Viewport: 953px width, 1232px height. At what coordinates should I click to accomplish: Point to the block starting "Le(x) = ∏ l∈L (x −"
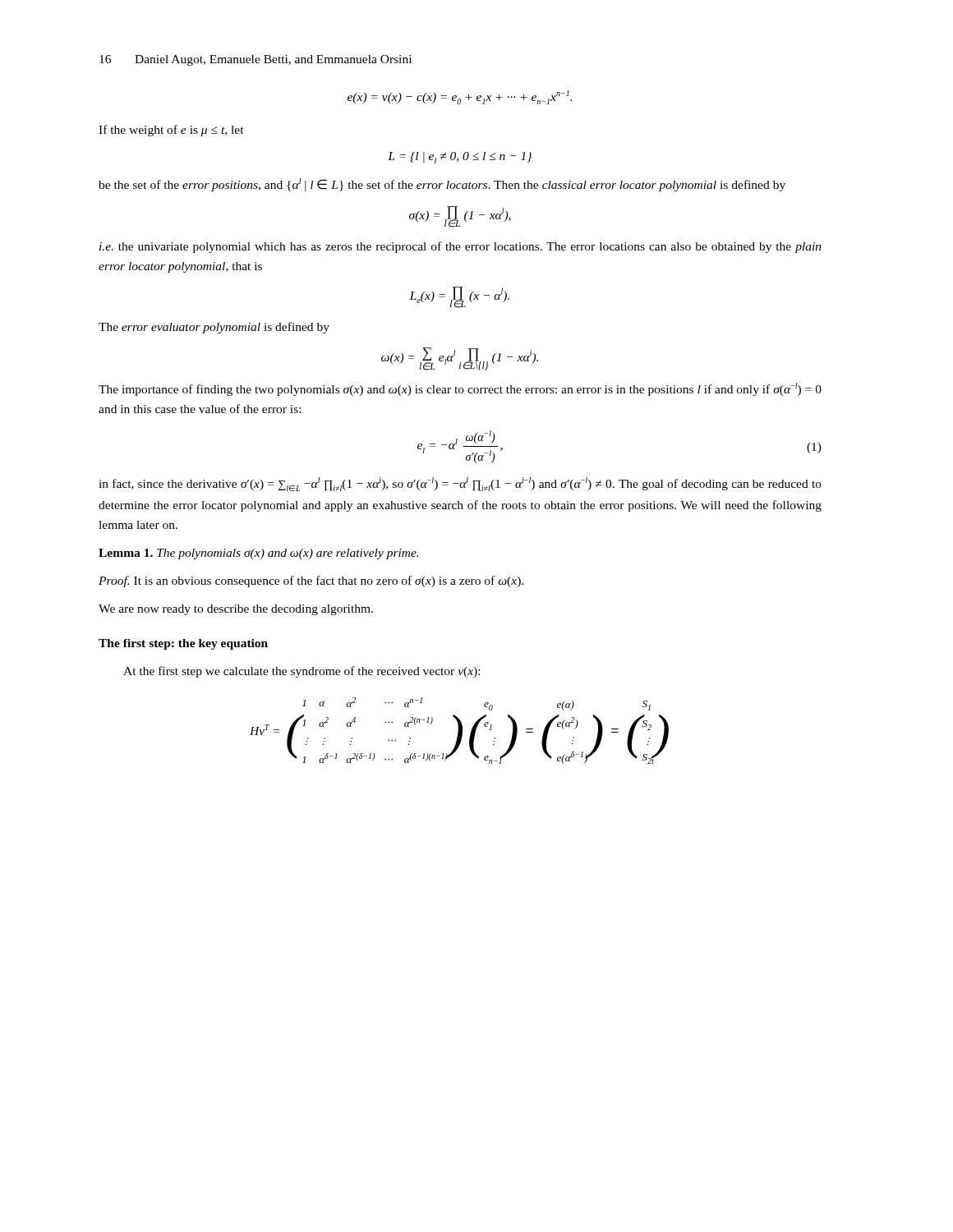(x=460, y=296)
